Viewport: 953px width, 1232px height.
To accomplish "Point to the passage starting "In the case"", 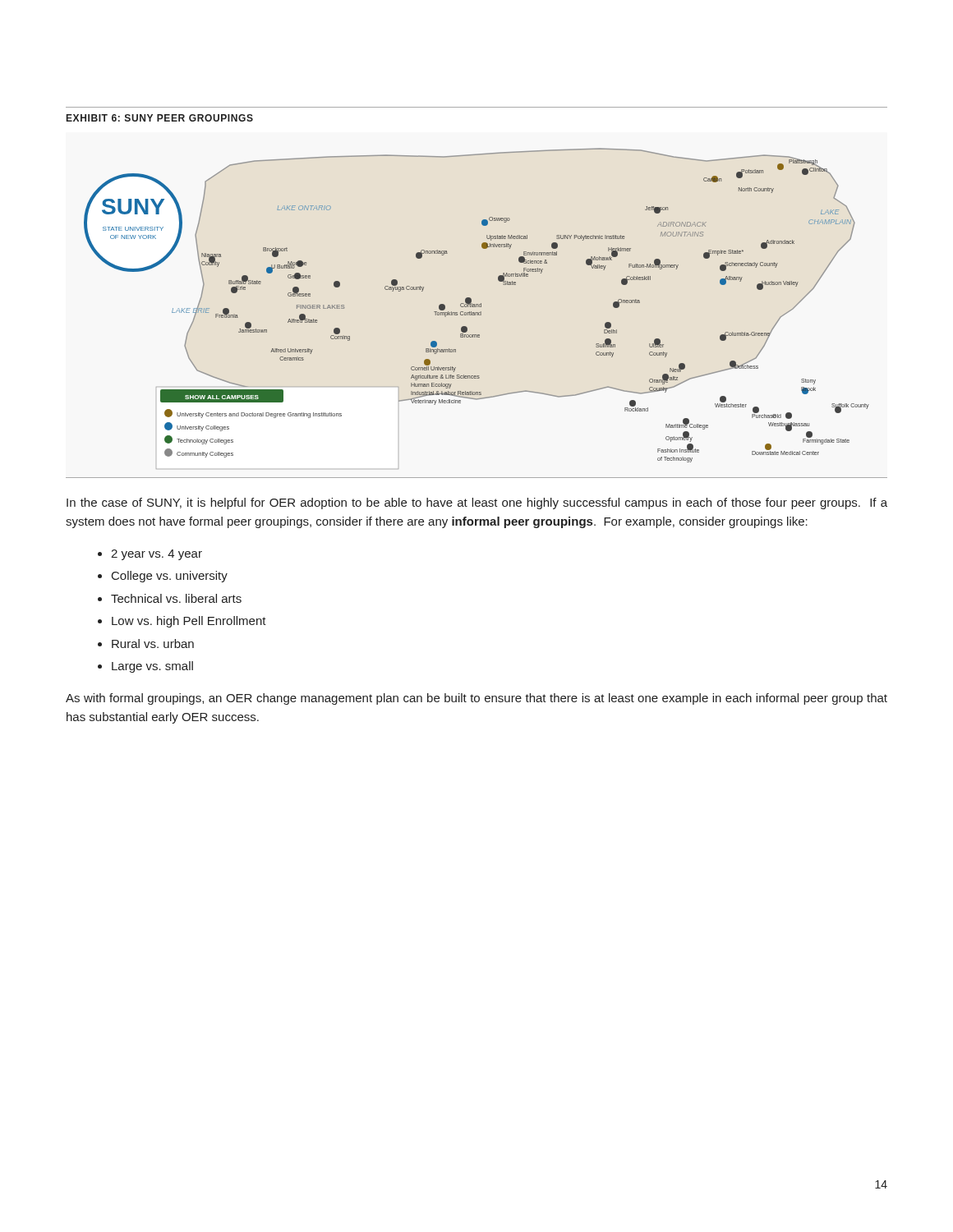I will (476, 512).
